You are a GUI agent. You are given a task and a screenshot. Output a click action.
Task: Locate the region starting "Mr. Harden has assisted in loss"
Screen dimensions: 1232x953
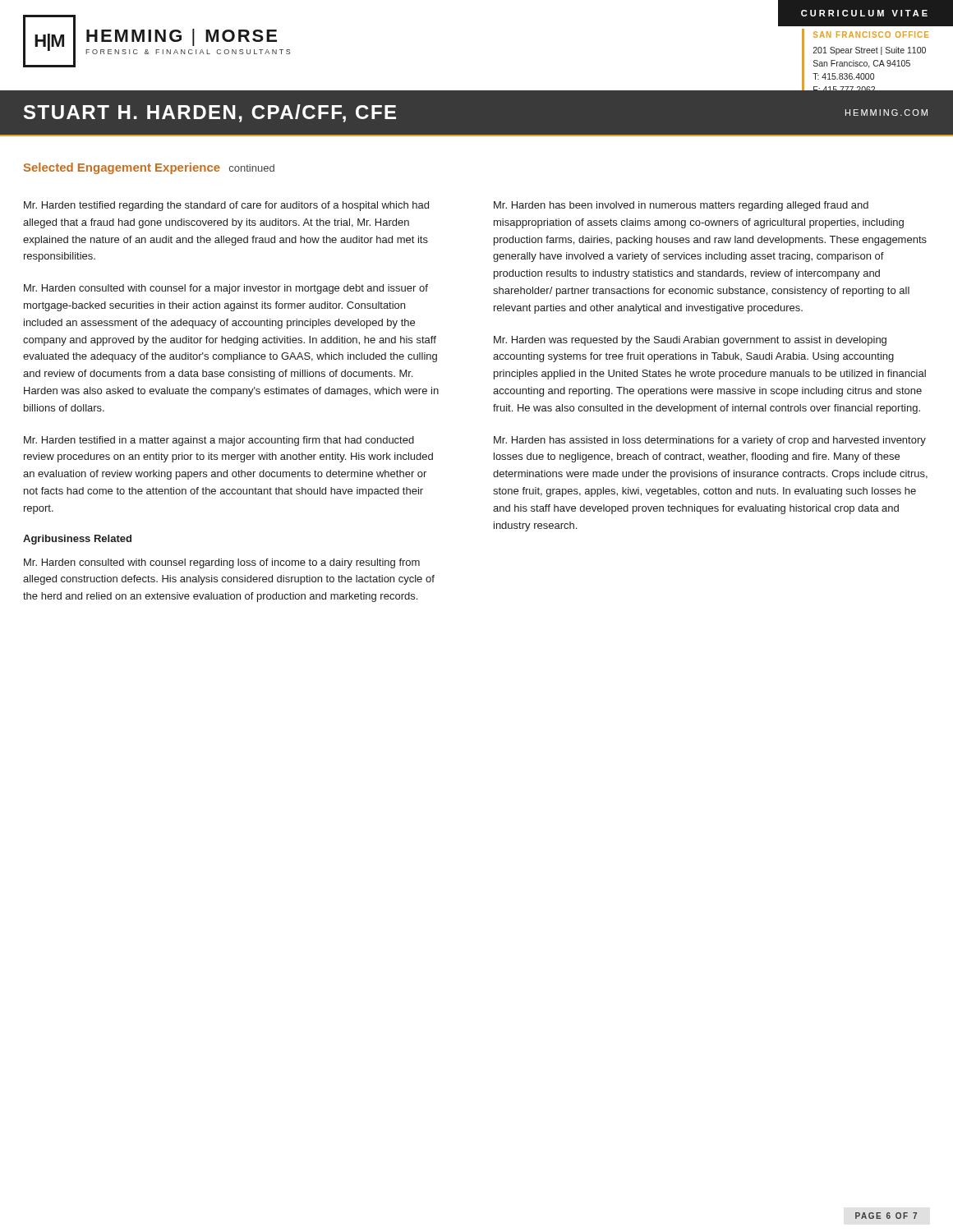point(710,482)
